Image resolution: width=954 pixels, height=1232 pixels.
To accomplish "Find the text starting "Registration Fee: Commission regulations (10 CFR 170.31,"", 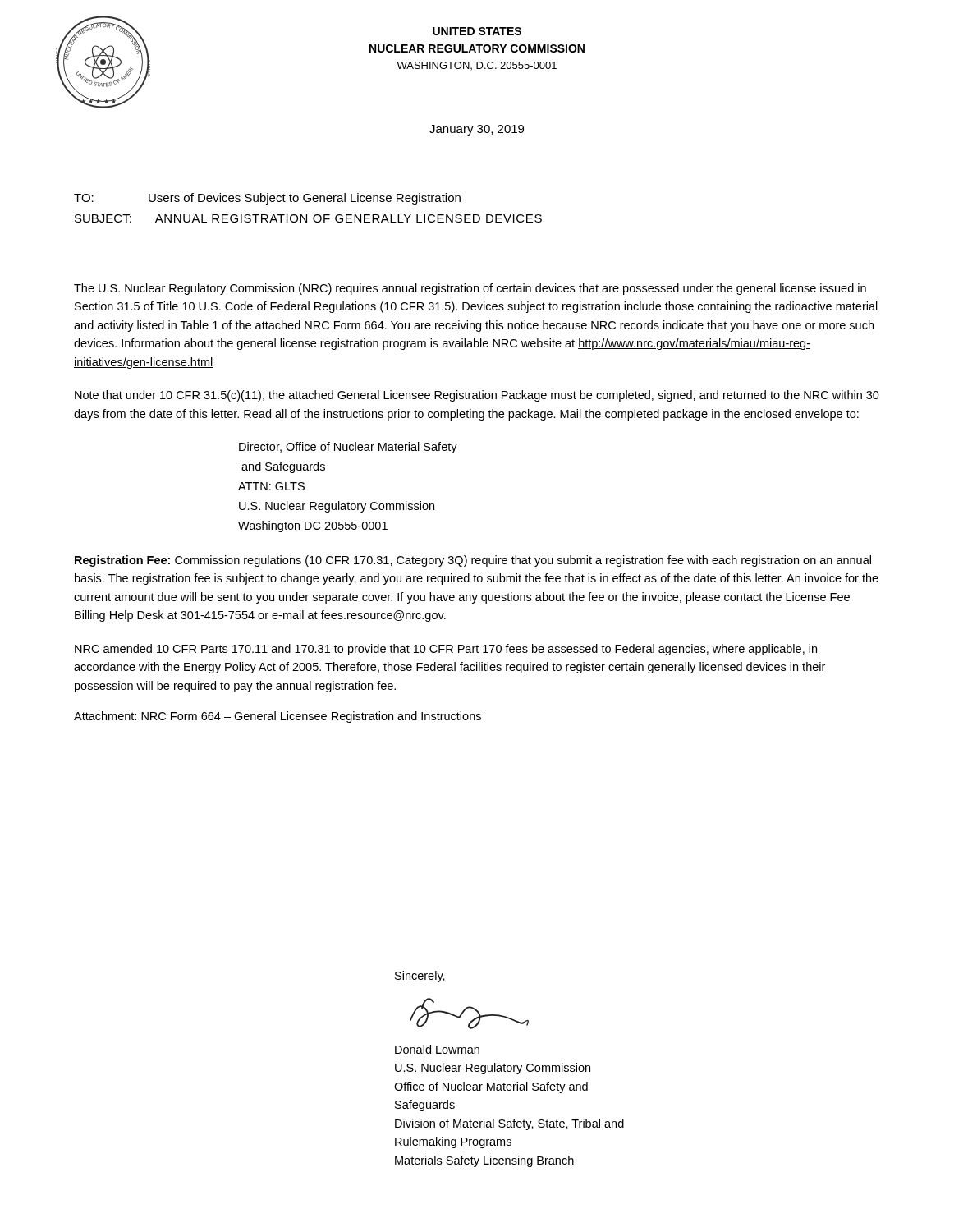I will pyautogui.click(x=476, y=588).
